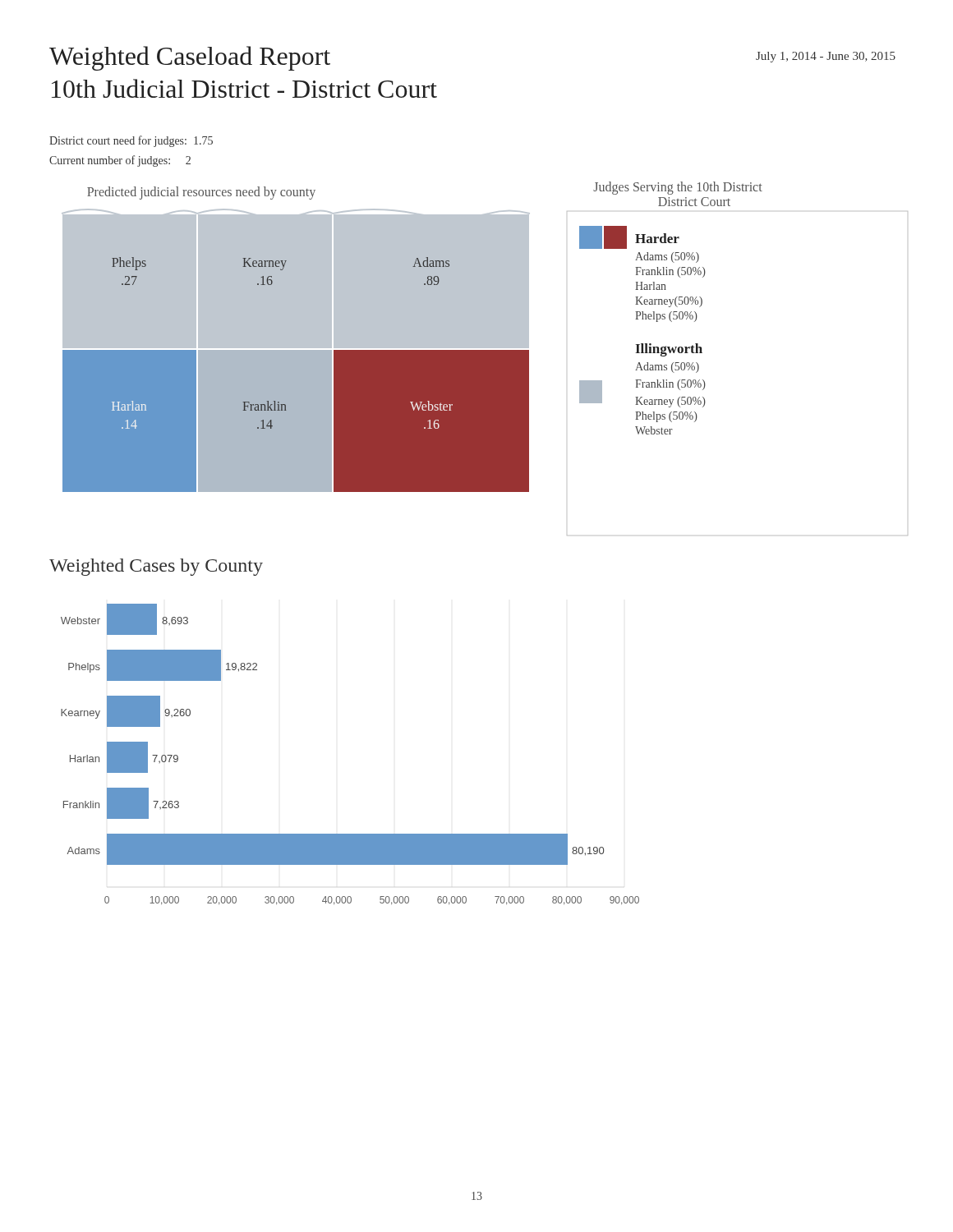Locate the text block containing "July 1, 2014 -"
This screenshot has width=953, height=1232.
(x=826, y=56)
